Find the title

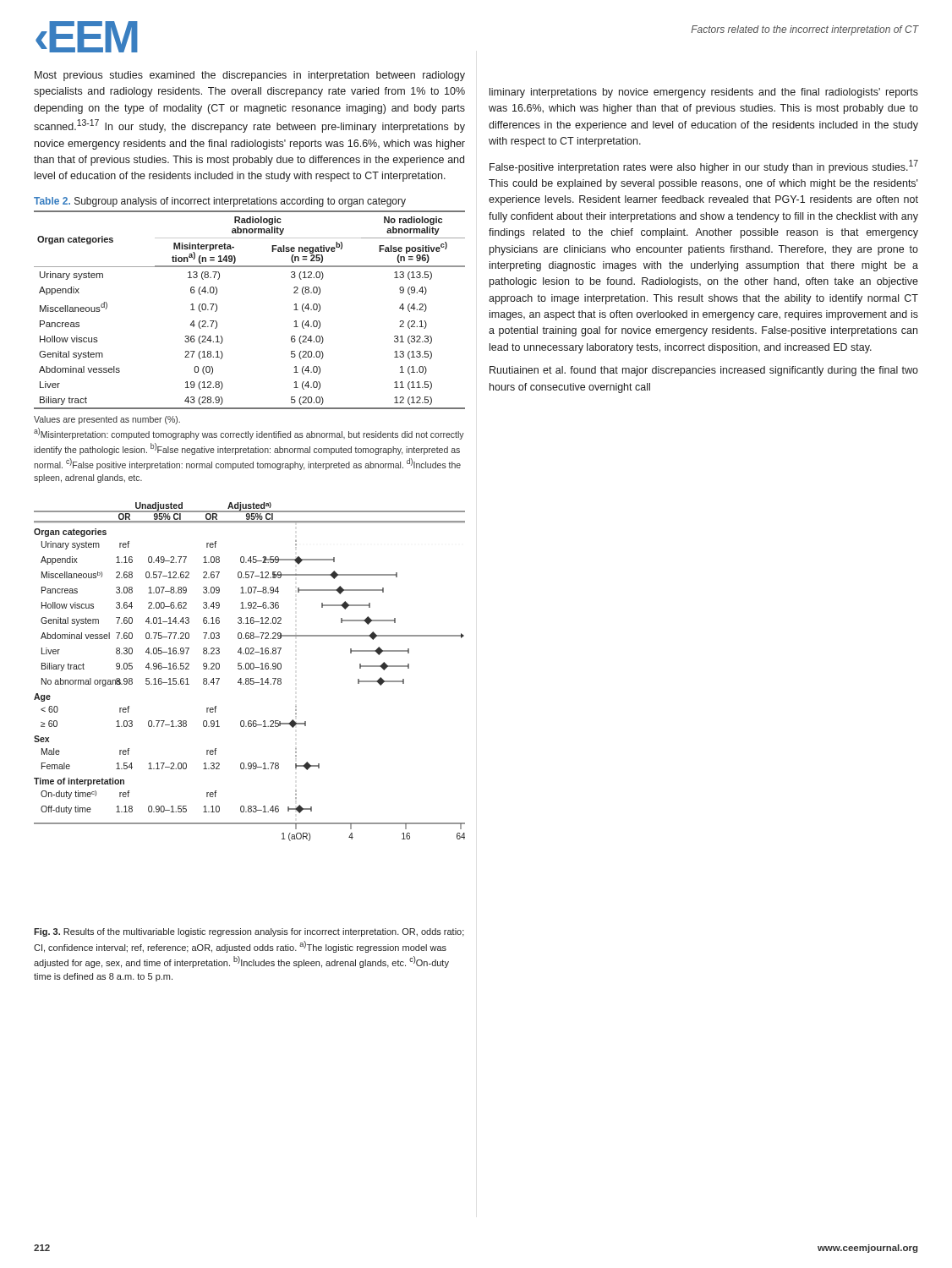click(x=86, y=36)
